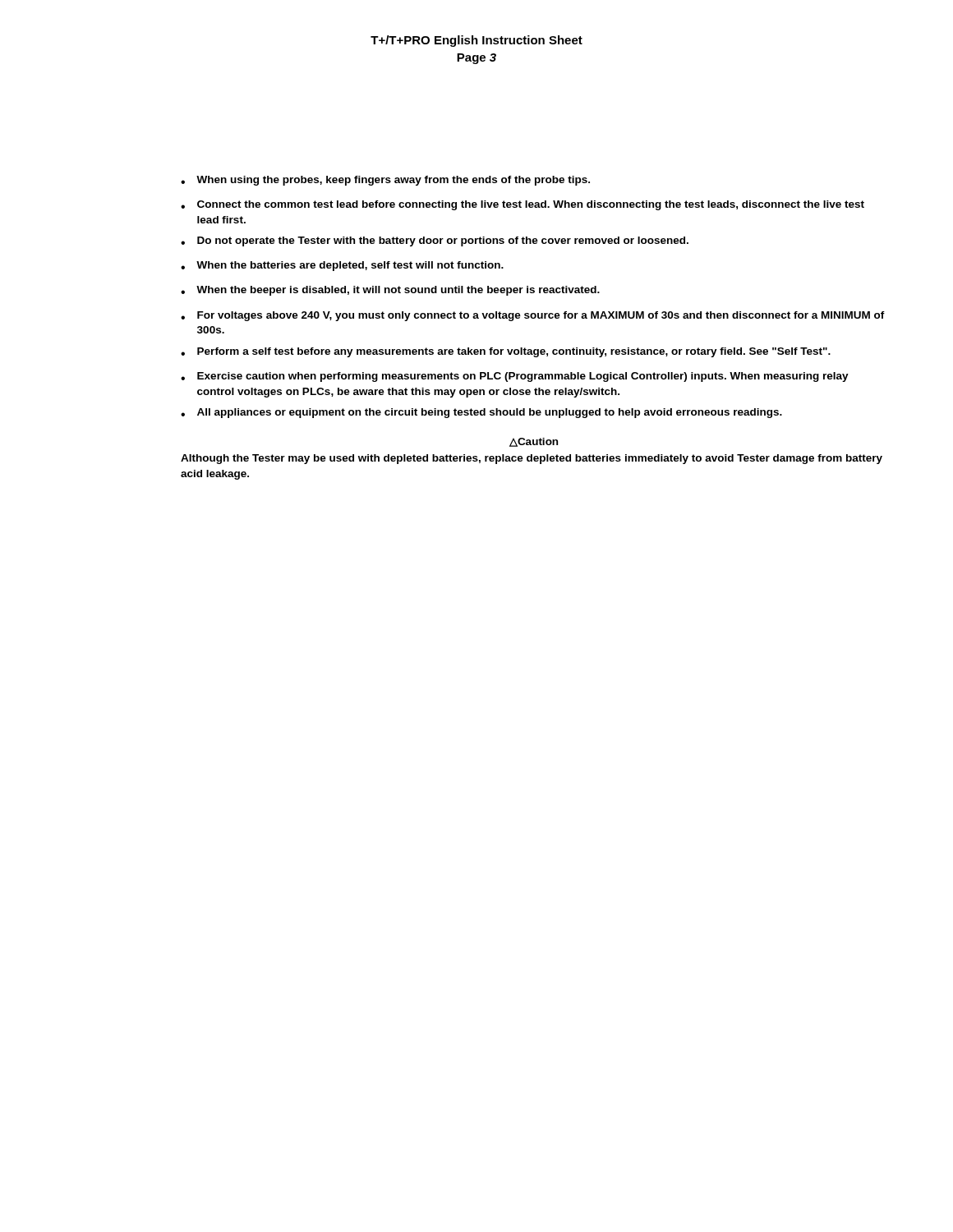Select the block starting "• Do not operate the Tester with the"
953x1232 pixels.
coord(534,243)
